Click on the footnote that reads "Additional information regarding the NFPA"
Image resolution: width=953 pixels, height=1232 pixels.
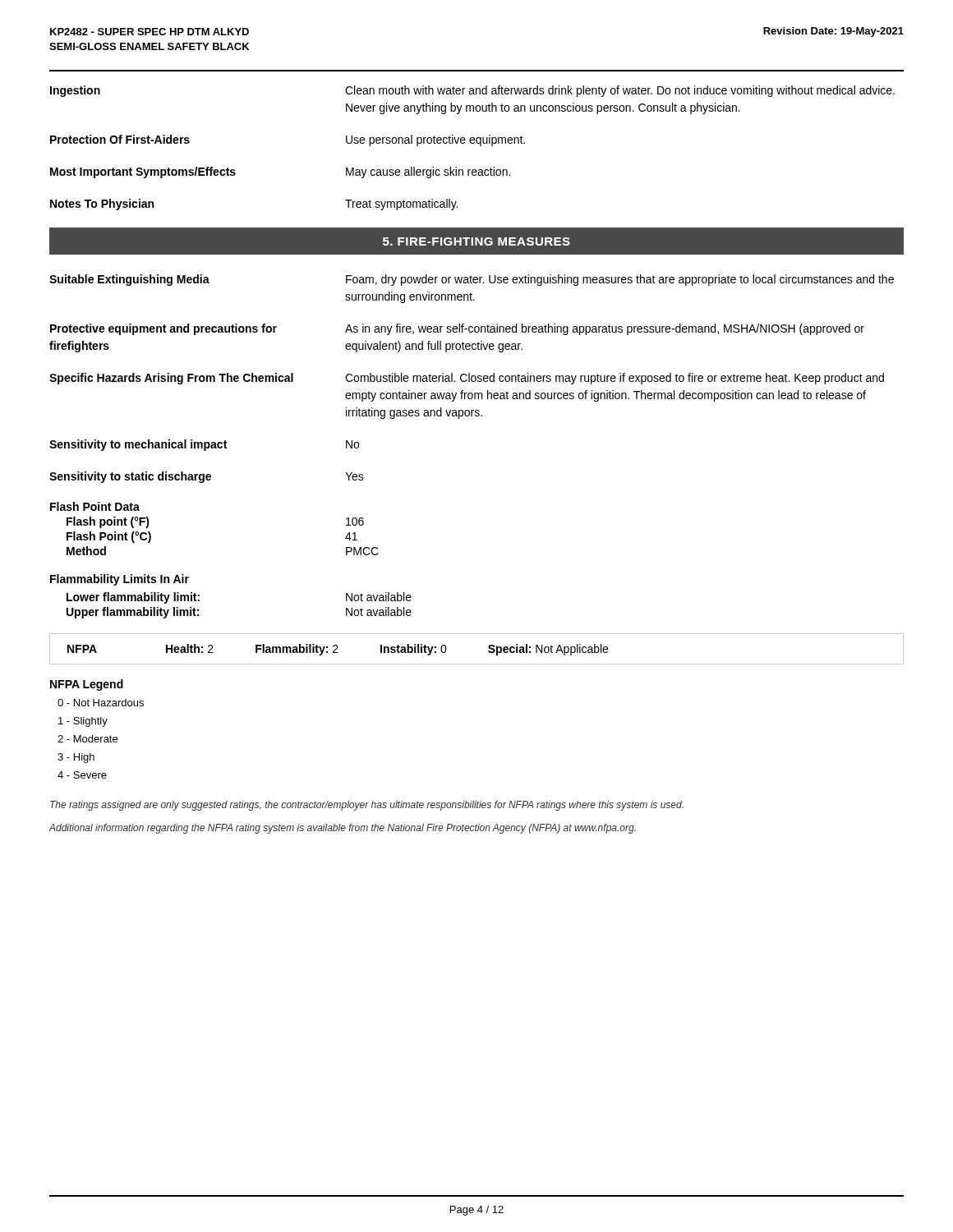click(343, 828)
